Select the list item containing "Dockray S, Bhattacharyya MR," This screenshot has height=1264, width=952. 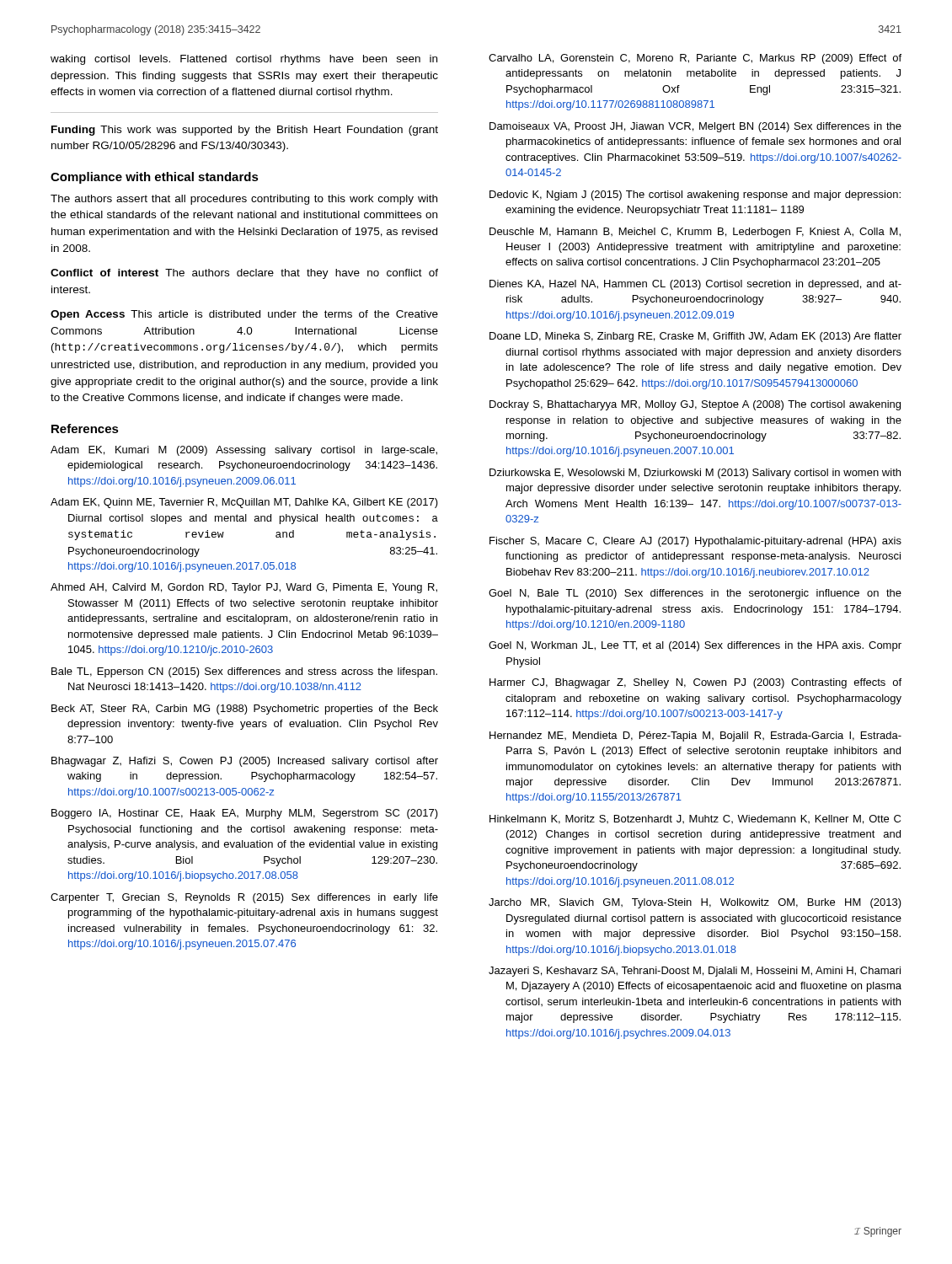pos(695,427)
